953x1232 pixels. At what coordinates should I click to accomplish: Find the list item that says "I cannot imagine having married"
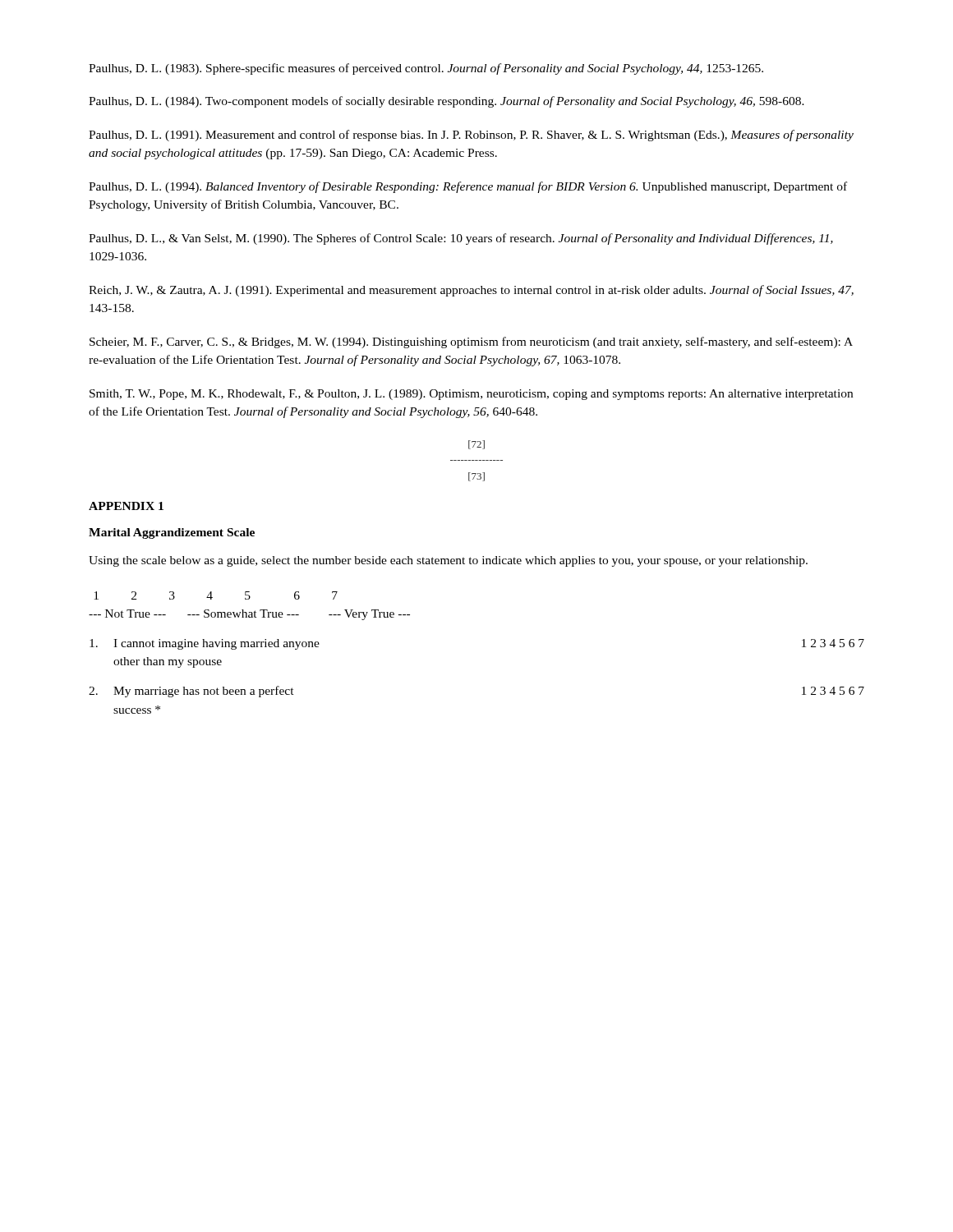click(x=213, y=644)
